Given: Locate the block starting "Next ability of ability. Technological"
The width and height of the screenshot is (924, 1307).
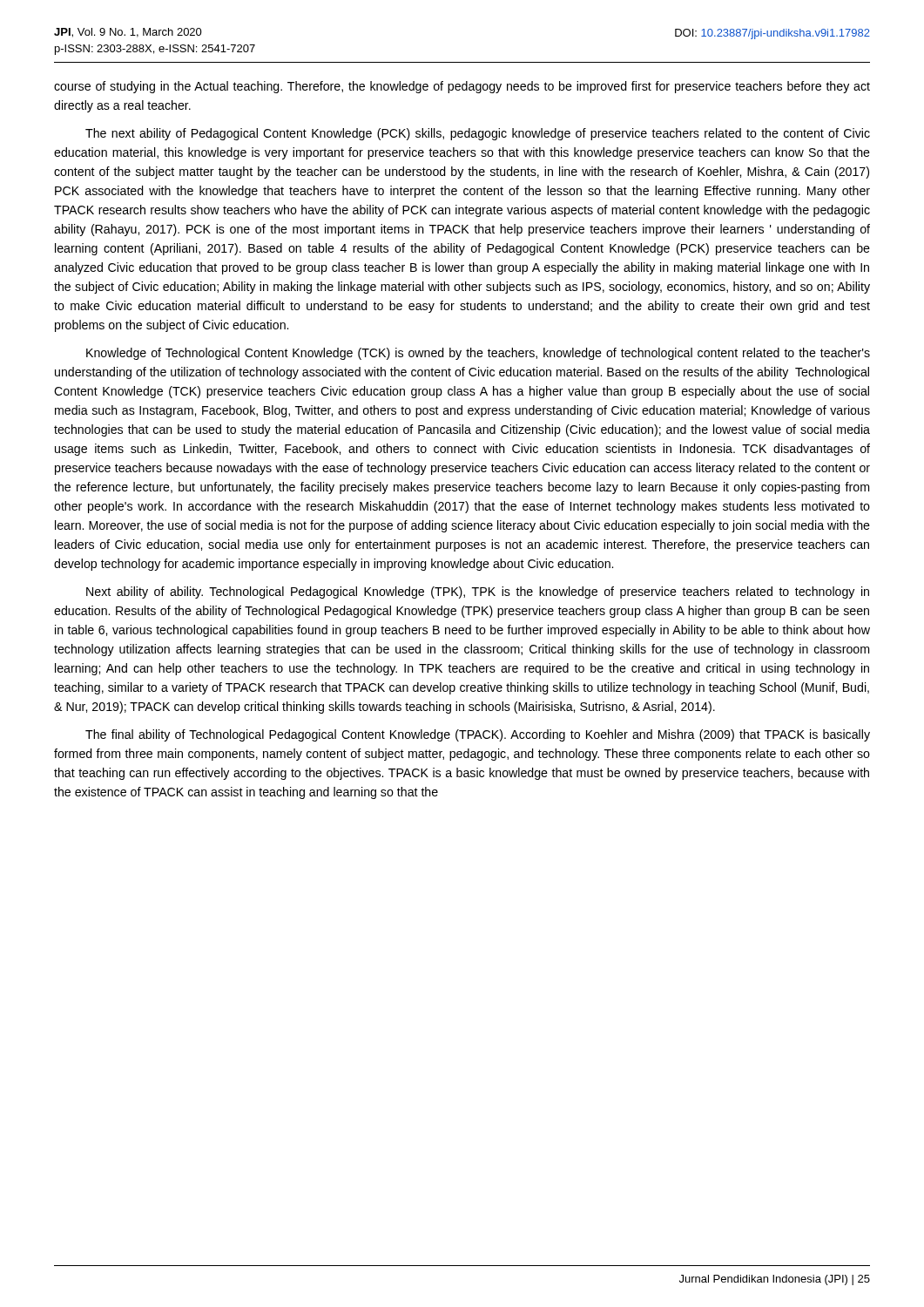Looking at the screenshot, I should pos(462,649).
